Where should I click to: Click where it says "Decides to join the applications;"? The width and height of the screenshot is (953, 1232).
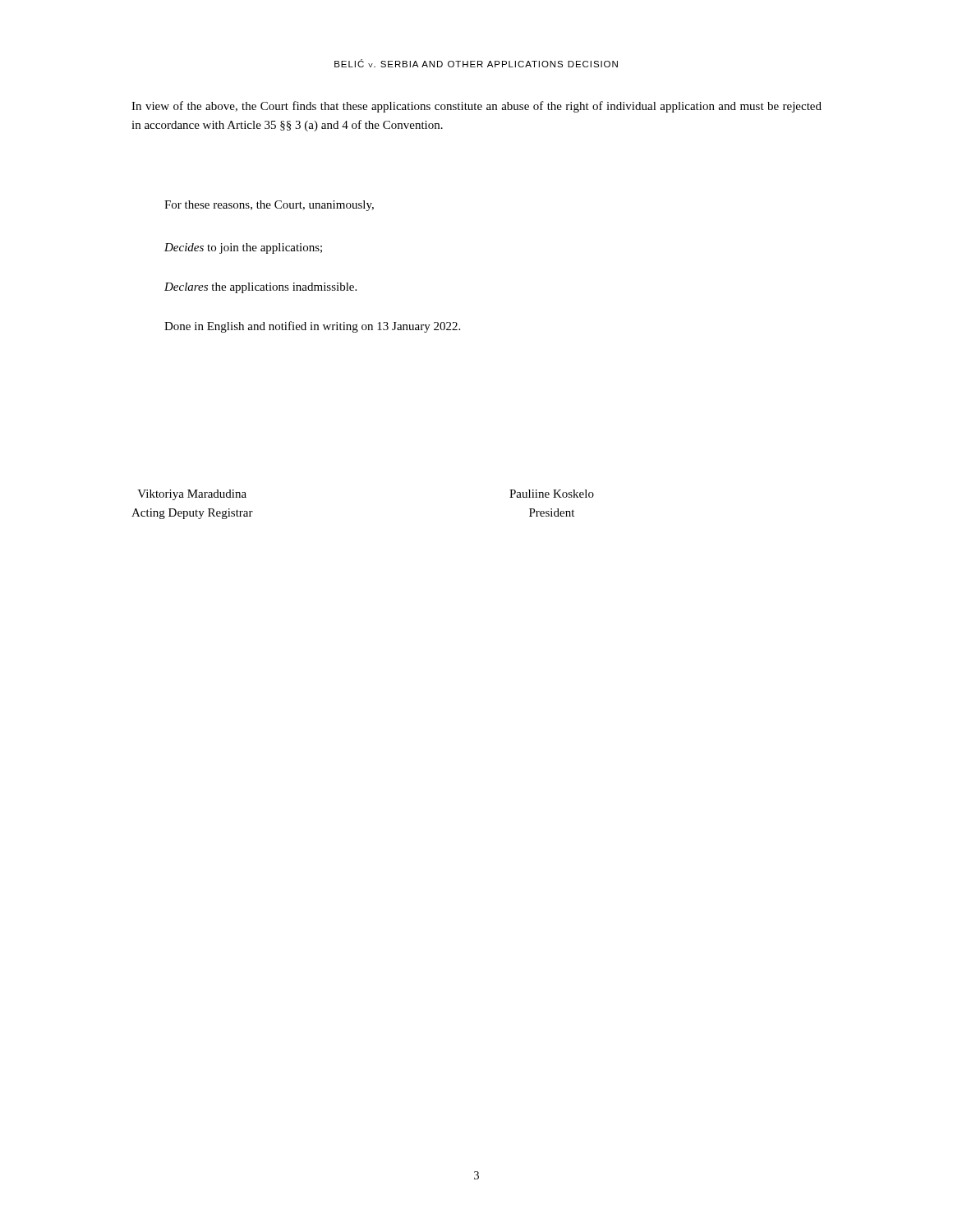244,247
